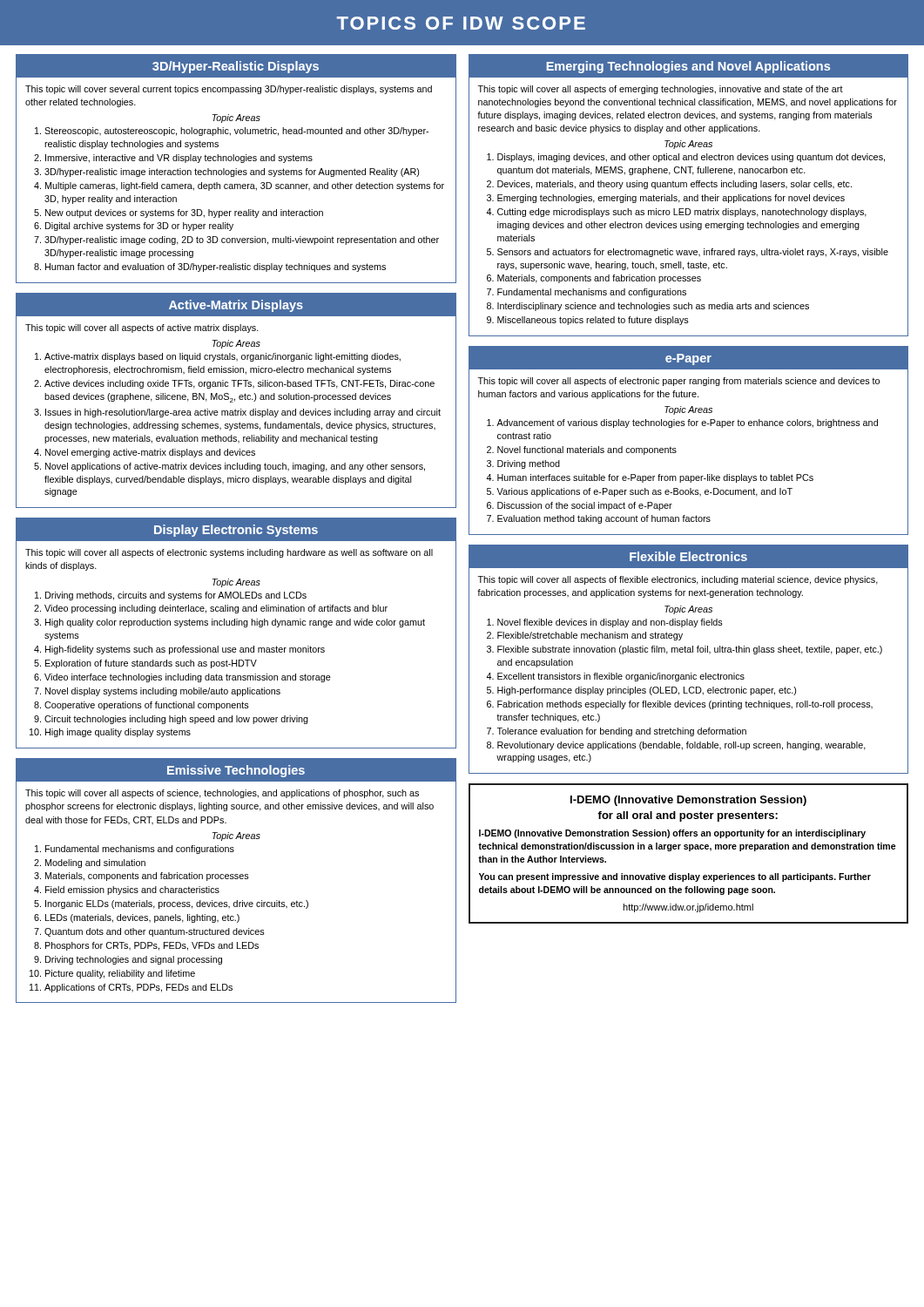Click on the list item that reads "Issues in high-resolution/large-area active matrix display and"
Screen dimensions: 1307x924
pyautogui.click(x=243, y=425)
